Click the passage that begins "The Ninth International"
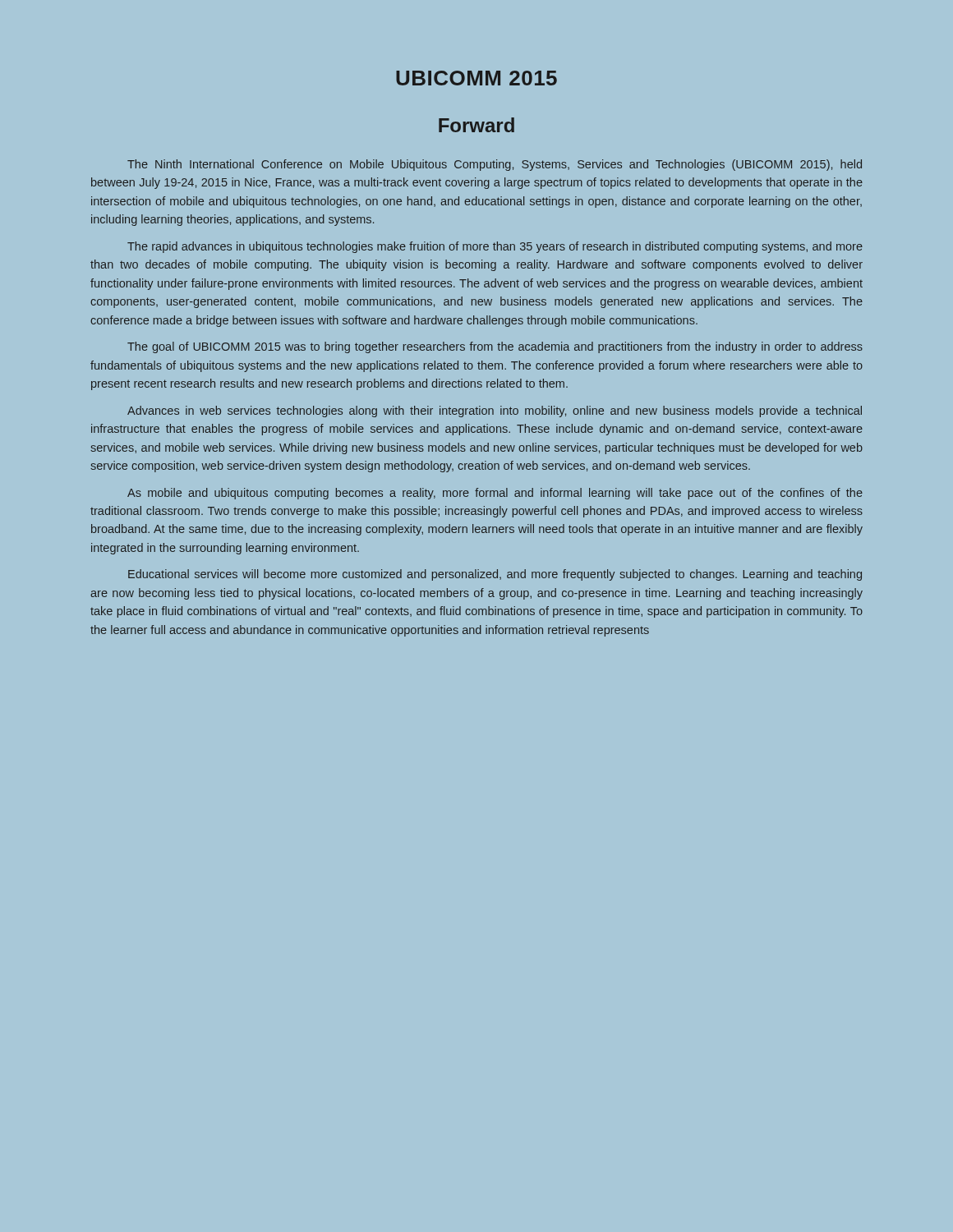953x1232 pixels. pos(476,397)
